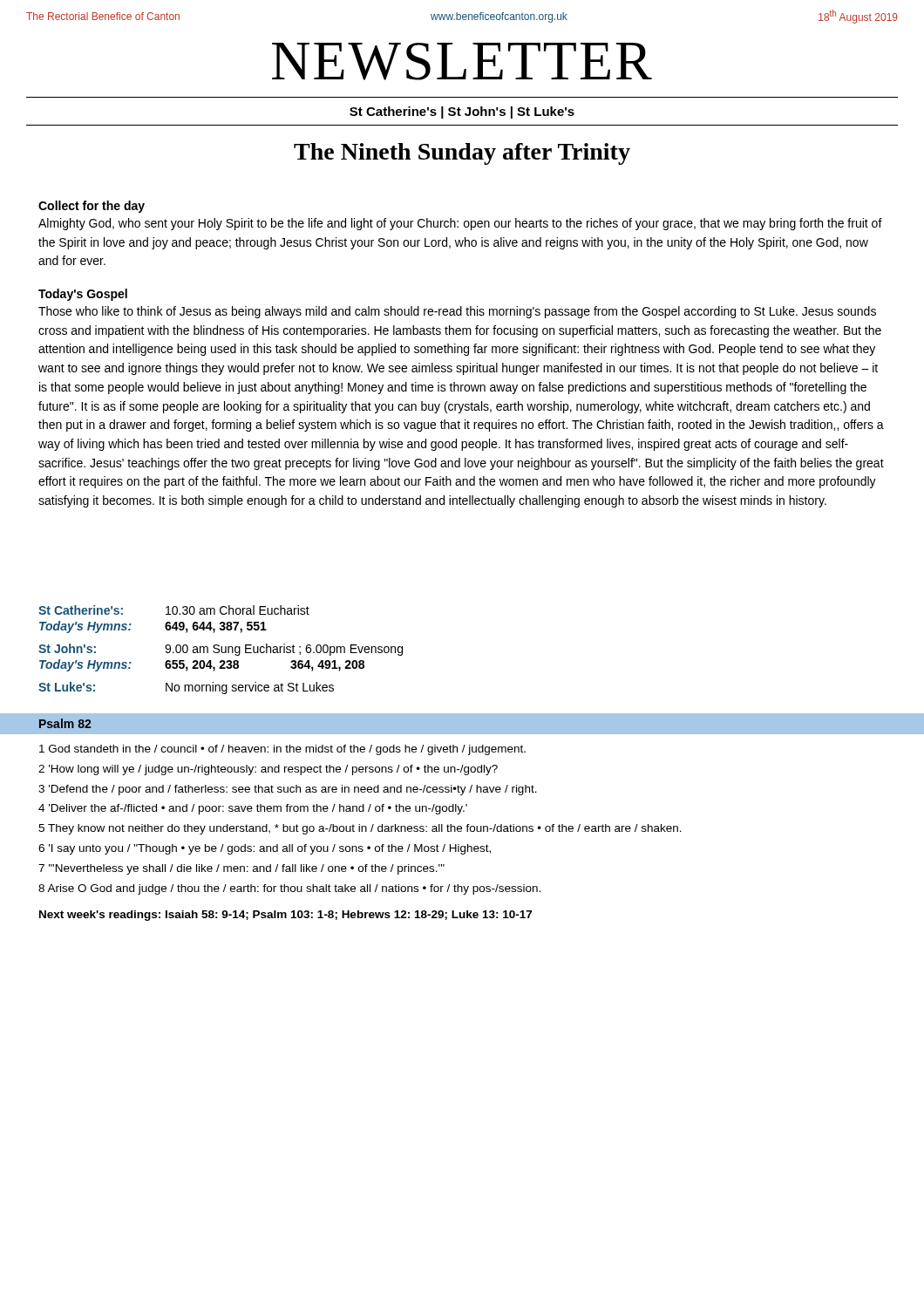
Task: Locate the list item with the text "5 They know"
Action: 360,828
